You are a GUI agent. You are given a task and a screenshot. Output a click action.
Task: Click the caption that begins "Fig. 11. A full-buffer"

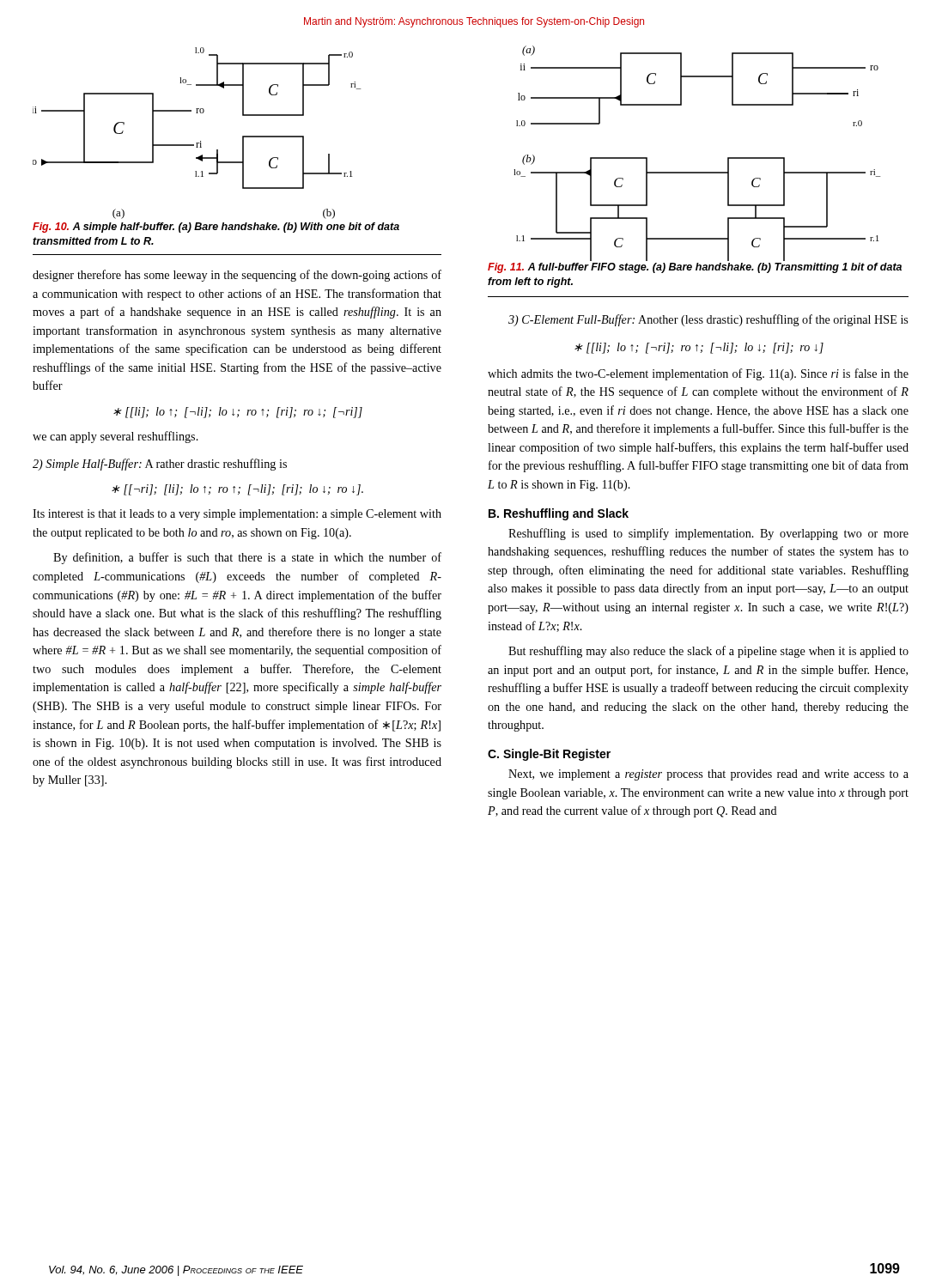click(695, 273)
